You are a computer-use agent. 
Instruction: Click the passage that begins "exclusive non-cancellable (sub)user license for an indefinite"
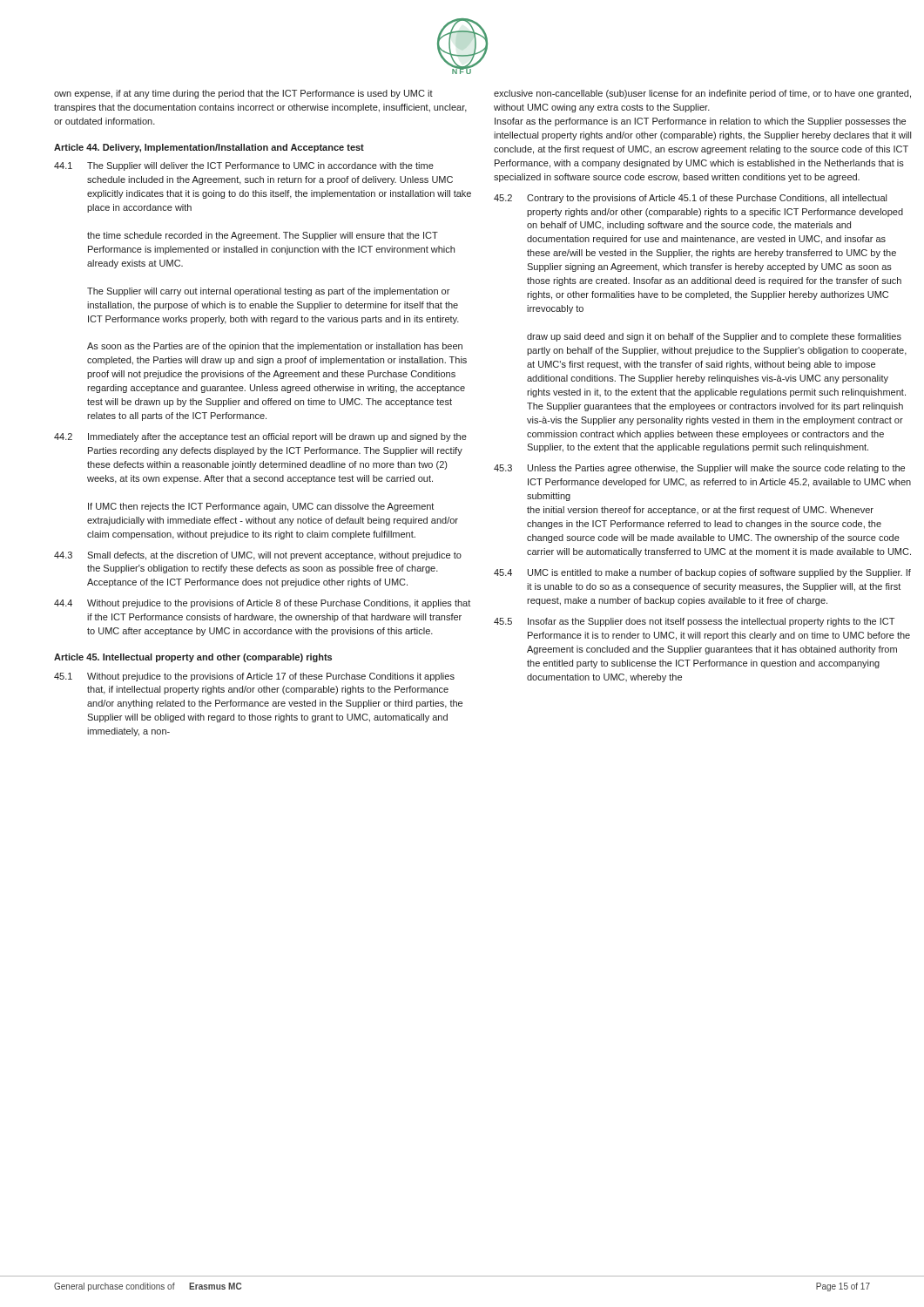click(703, 135)
